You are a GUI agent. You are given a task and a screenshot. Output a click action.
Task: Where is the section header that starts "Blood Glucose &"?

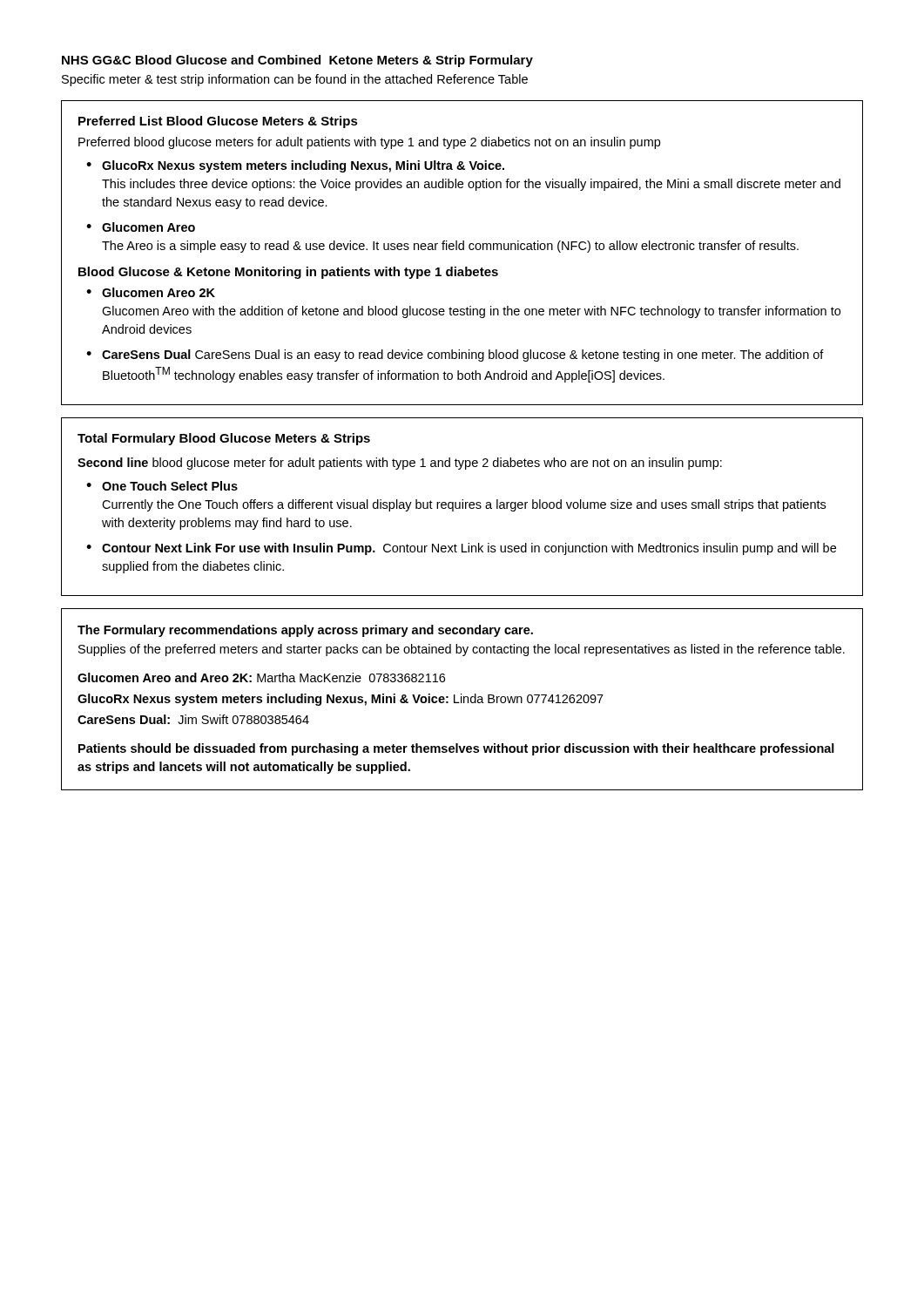coord(288,272)
